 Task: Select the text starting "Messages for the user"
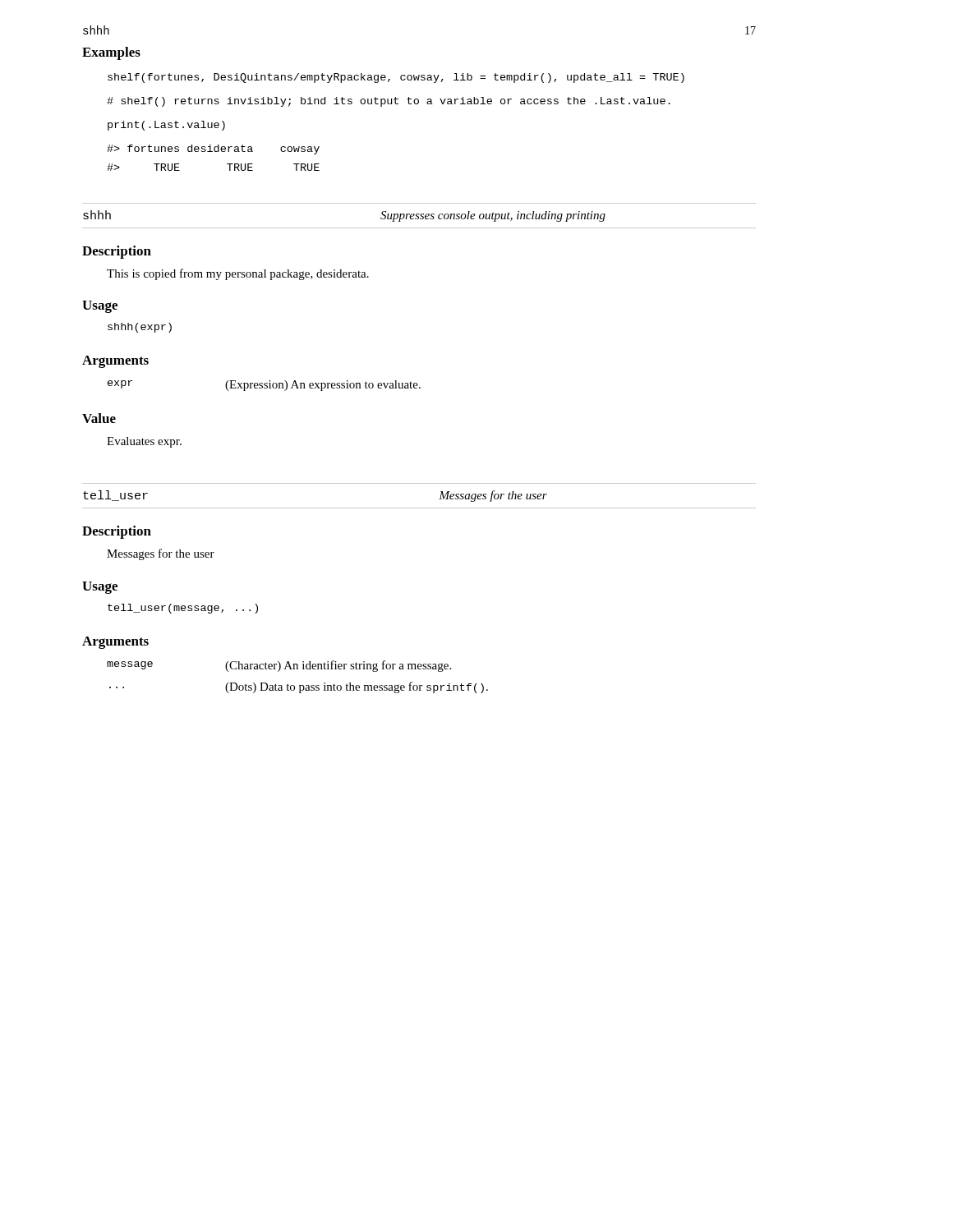[x=160, y=554]
